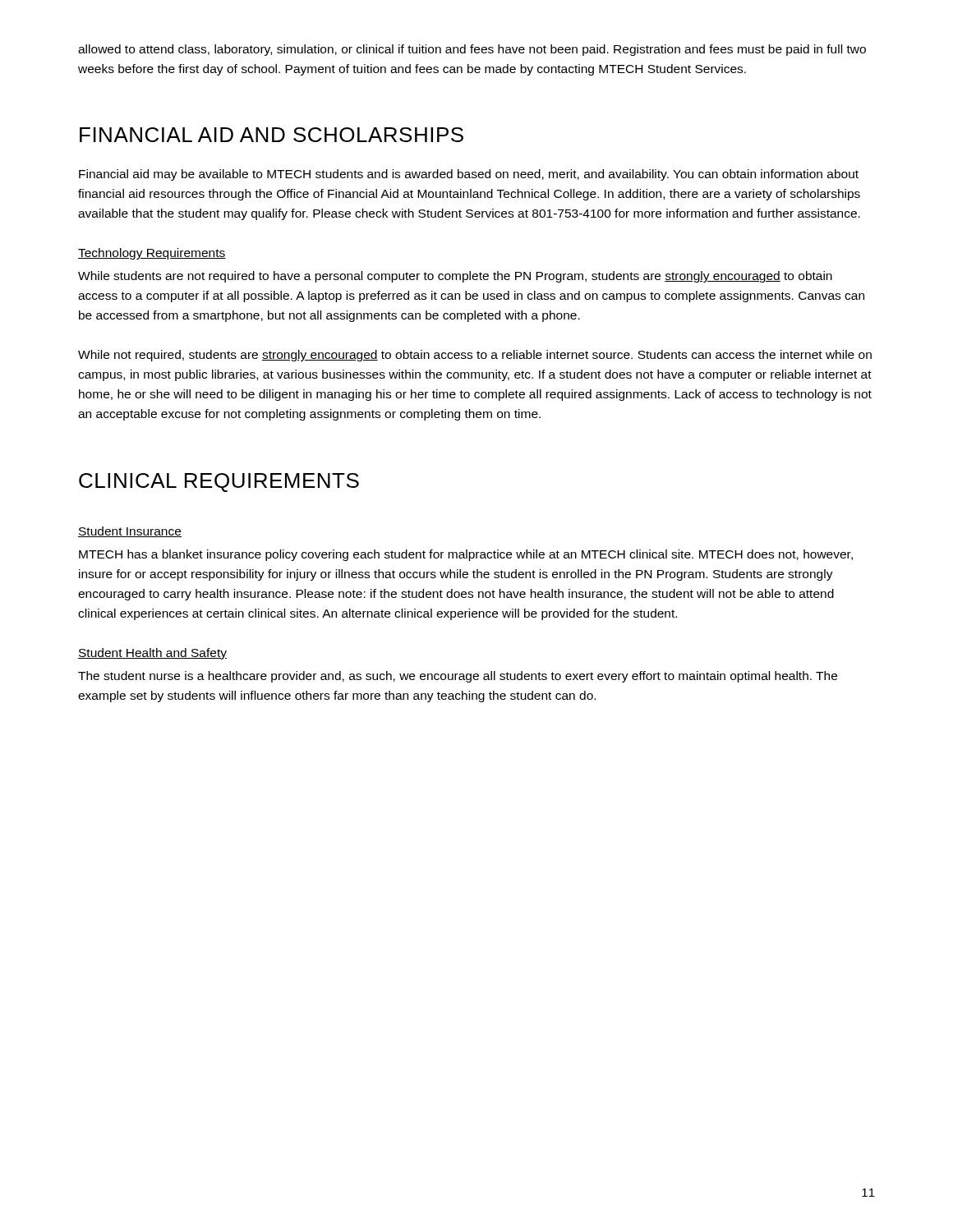Image resolution: width=953 pixels, height=1232 pixels.
Task: Click where it says "Student Insurance"
Action: coord(130,532)
